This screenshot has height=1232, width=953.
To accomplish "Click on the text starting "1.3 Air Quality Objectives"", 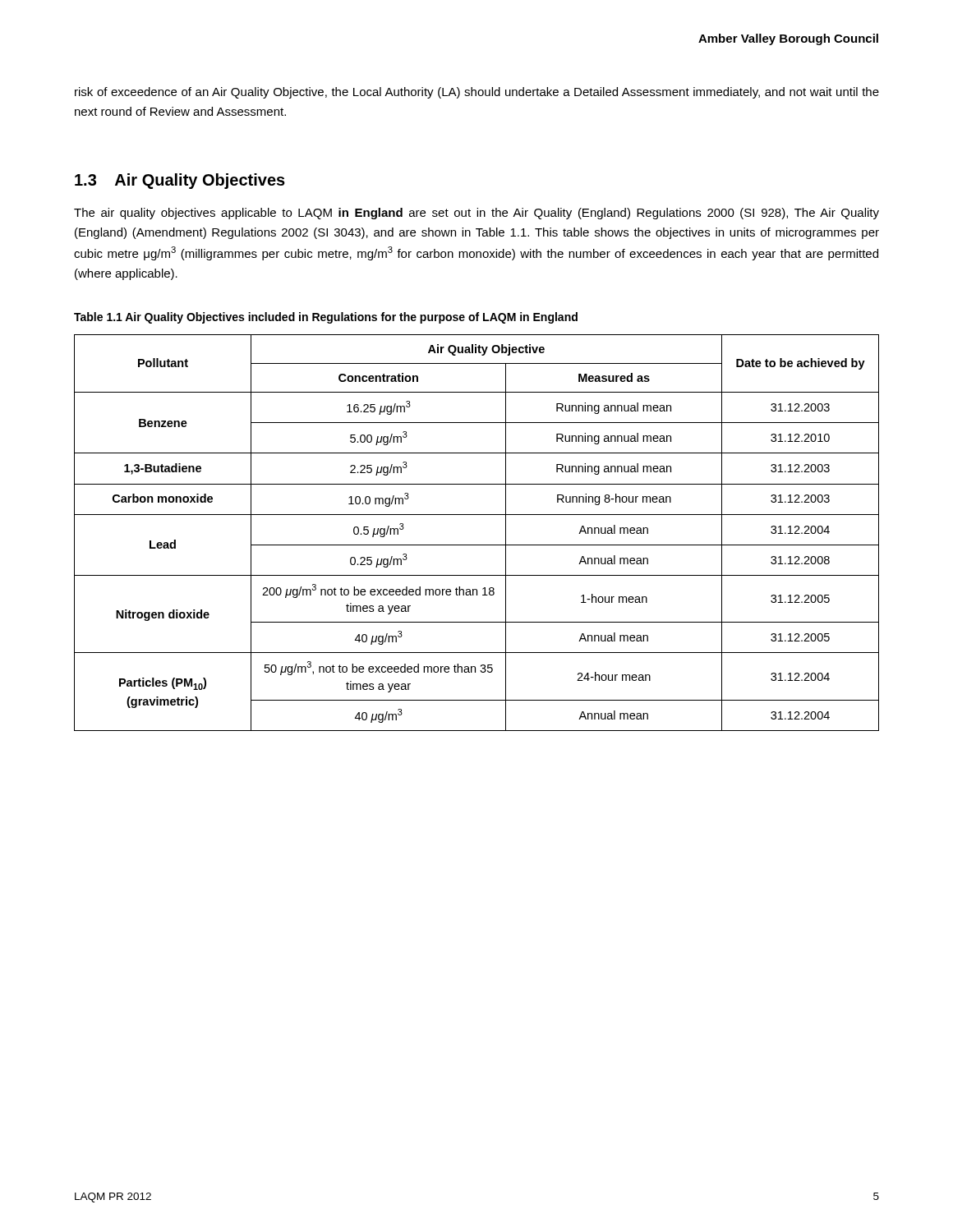I will point(180,180).
